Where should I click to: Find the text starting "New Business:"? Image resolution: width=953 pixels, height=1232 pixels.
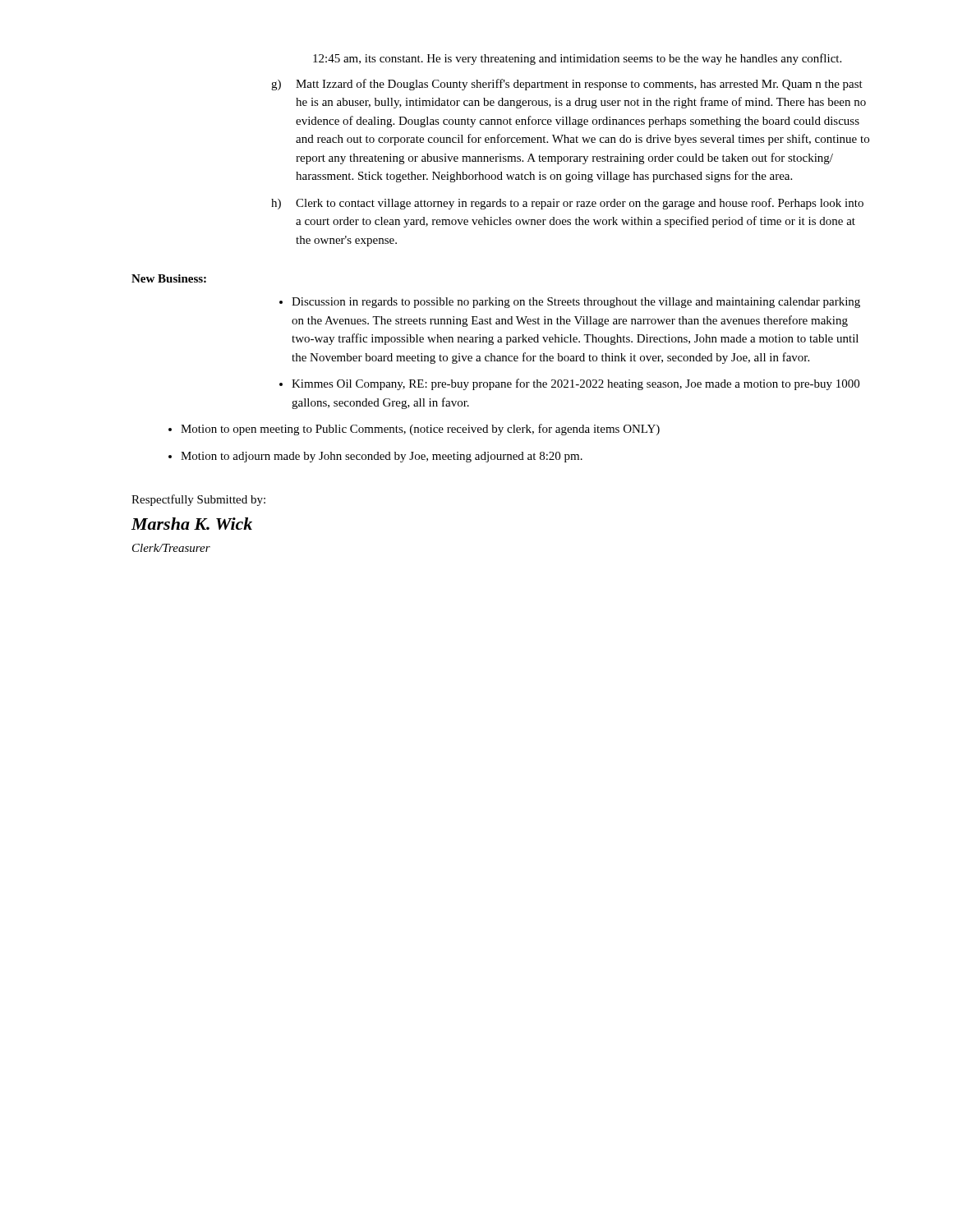click(169, 278)
